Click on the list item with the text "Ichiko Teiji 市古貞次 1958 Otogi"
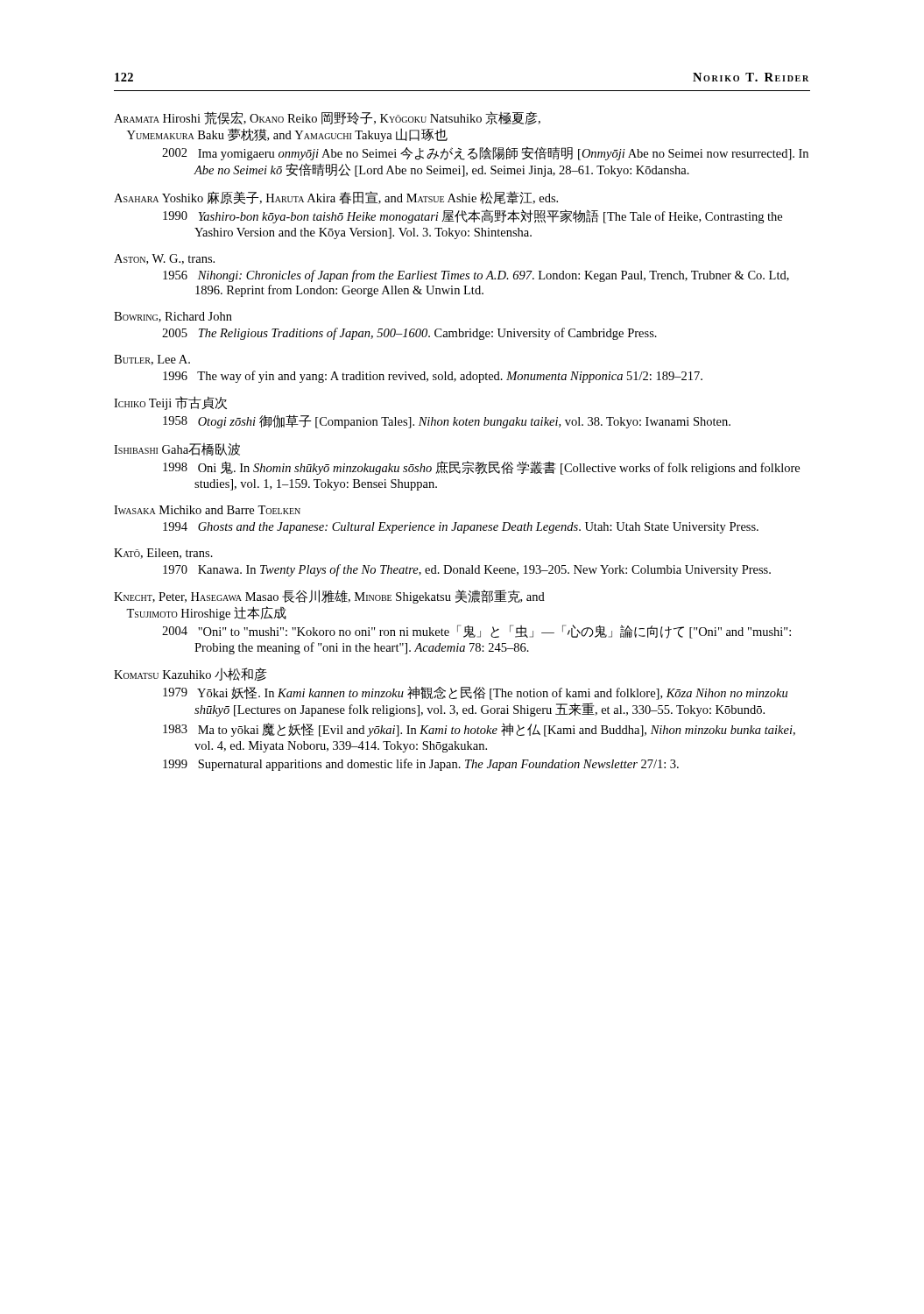This screenshot has width=924, height=1314. 462,413
